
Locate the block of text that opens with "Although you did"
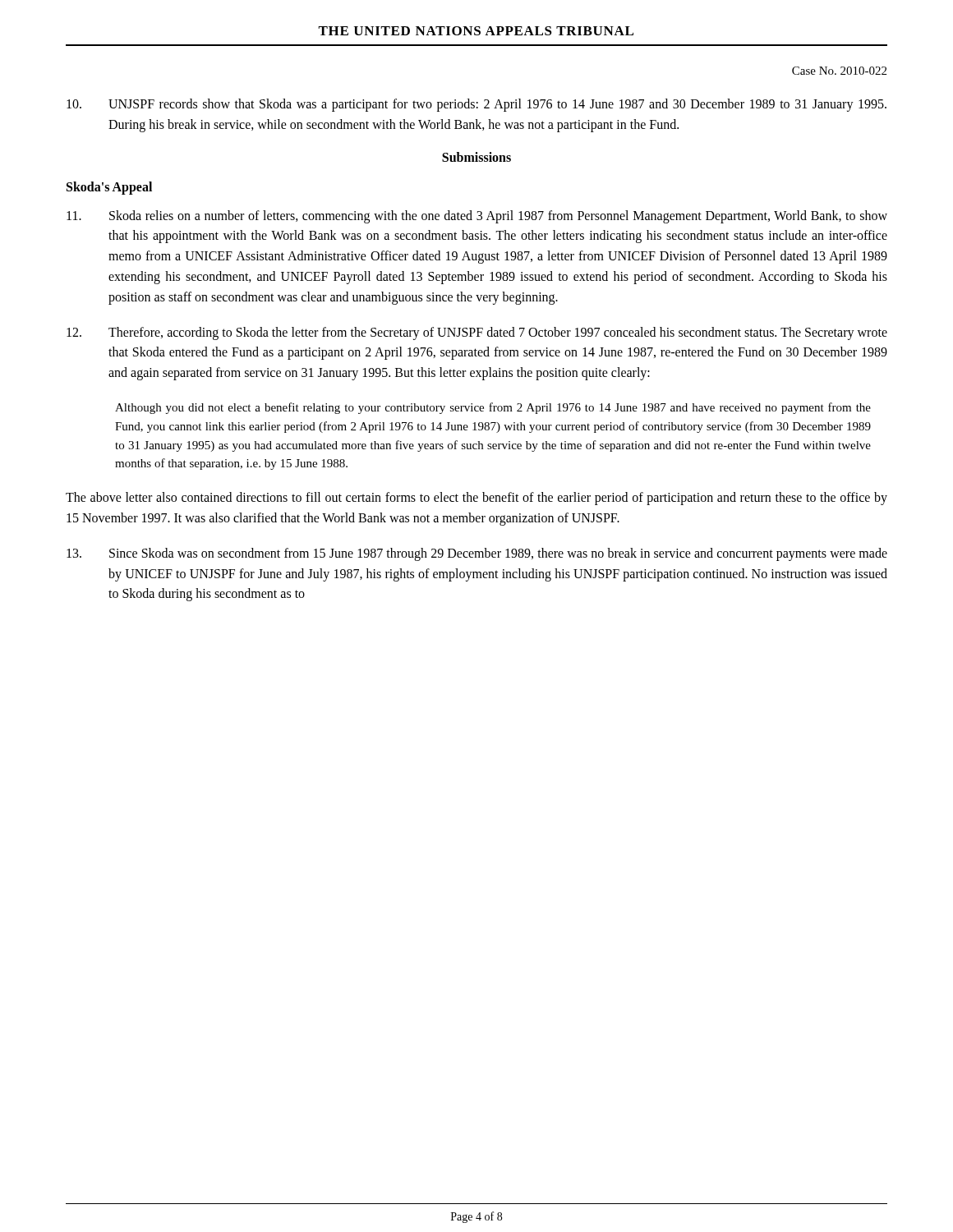coord(493,435)
